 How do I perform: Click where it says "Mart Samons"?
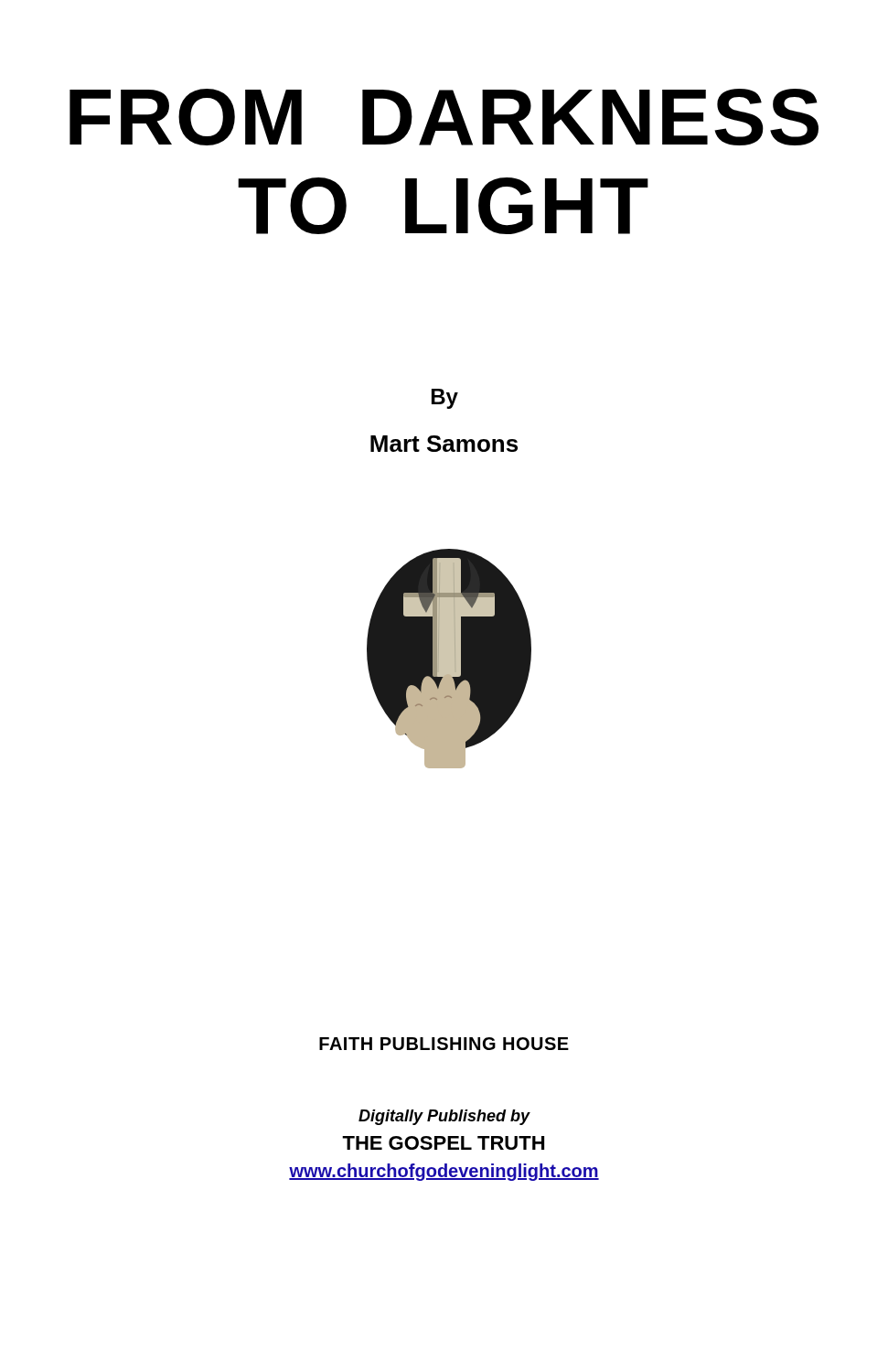pos(444,444)
